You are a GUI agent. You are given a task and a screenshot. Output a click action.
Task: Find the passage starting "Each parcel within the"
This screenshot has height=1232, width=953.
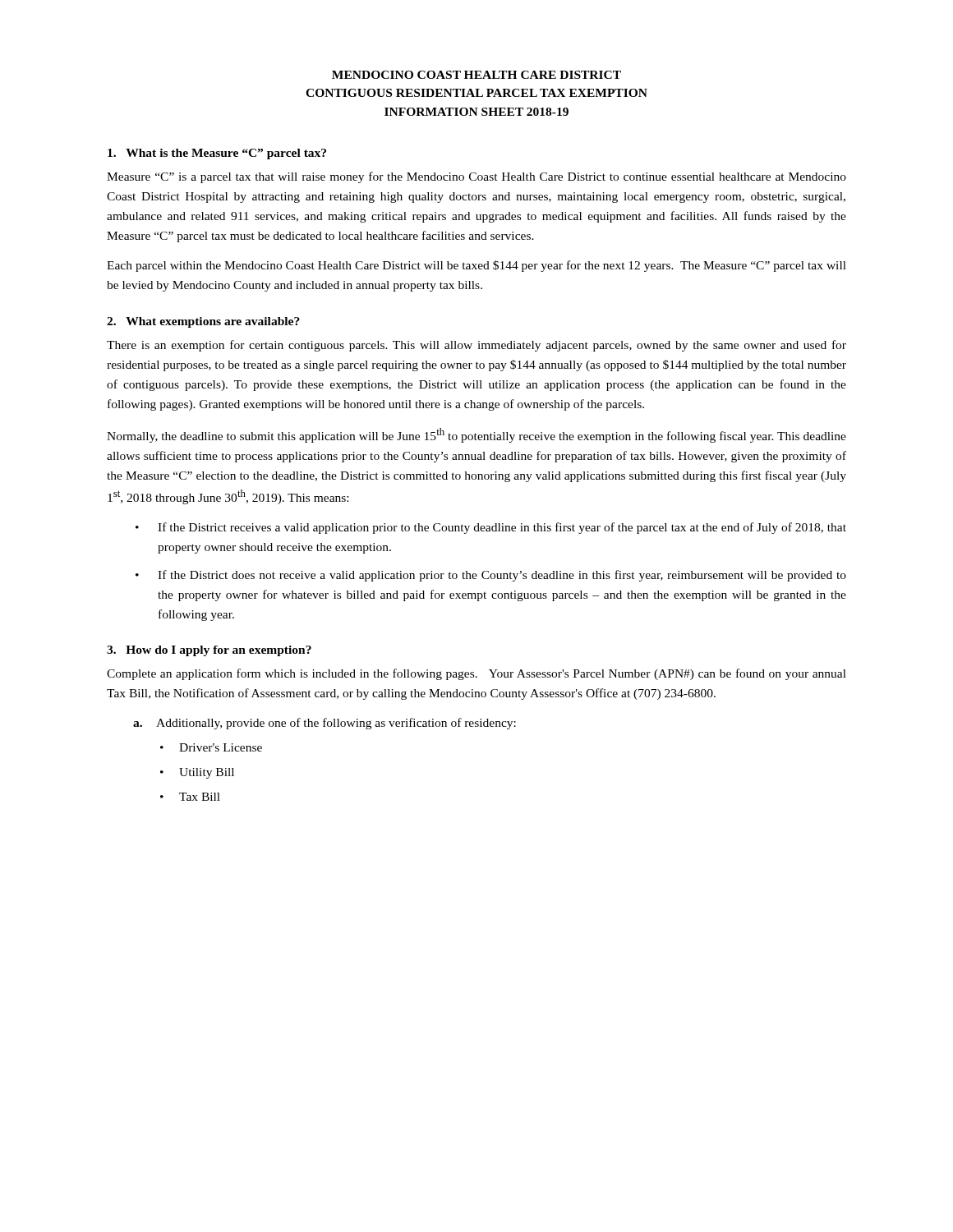pos(476,275)
